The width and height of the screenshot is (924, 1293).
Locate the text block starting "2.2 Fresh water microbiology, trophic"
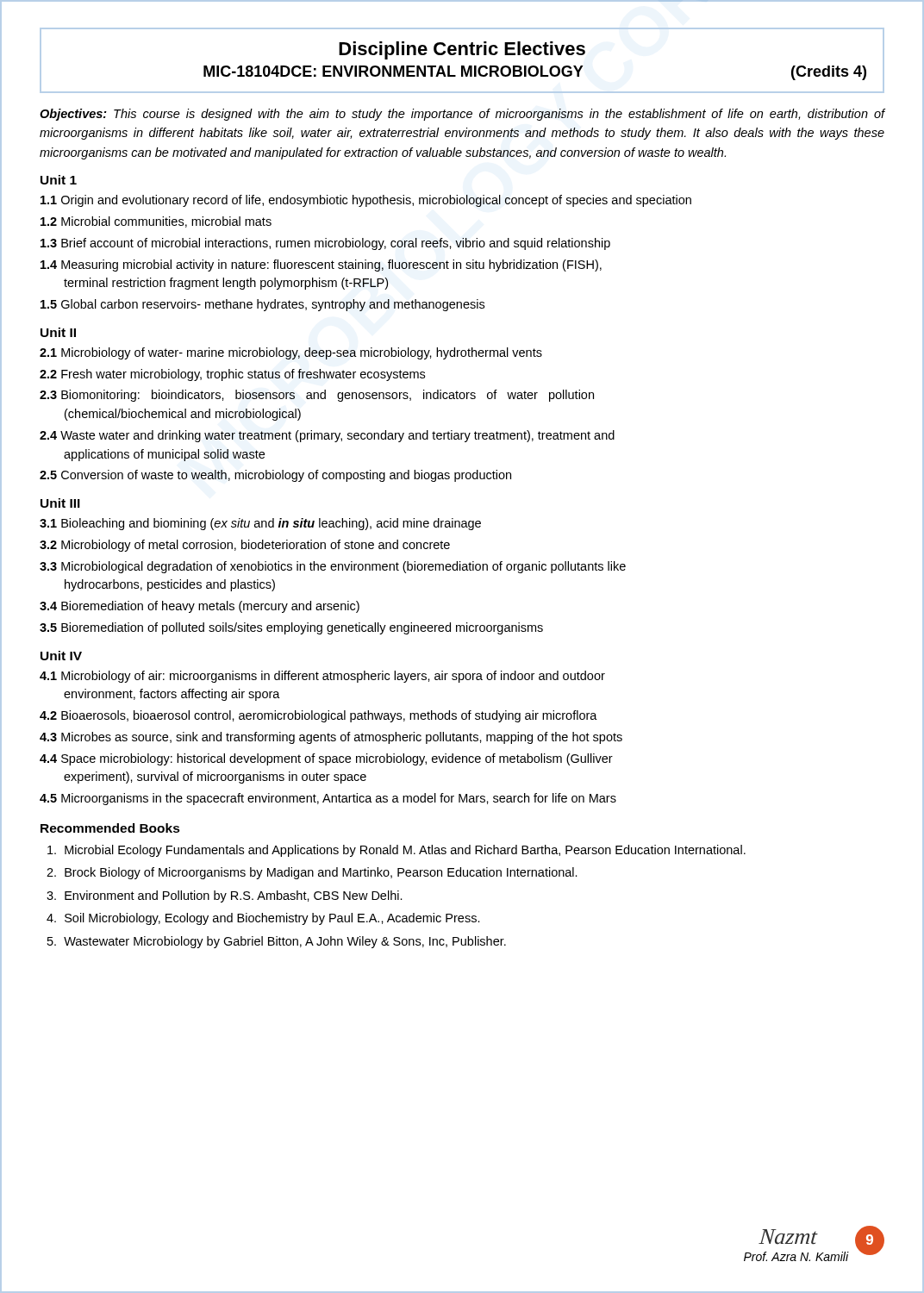[x=233, y=374]
